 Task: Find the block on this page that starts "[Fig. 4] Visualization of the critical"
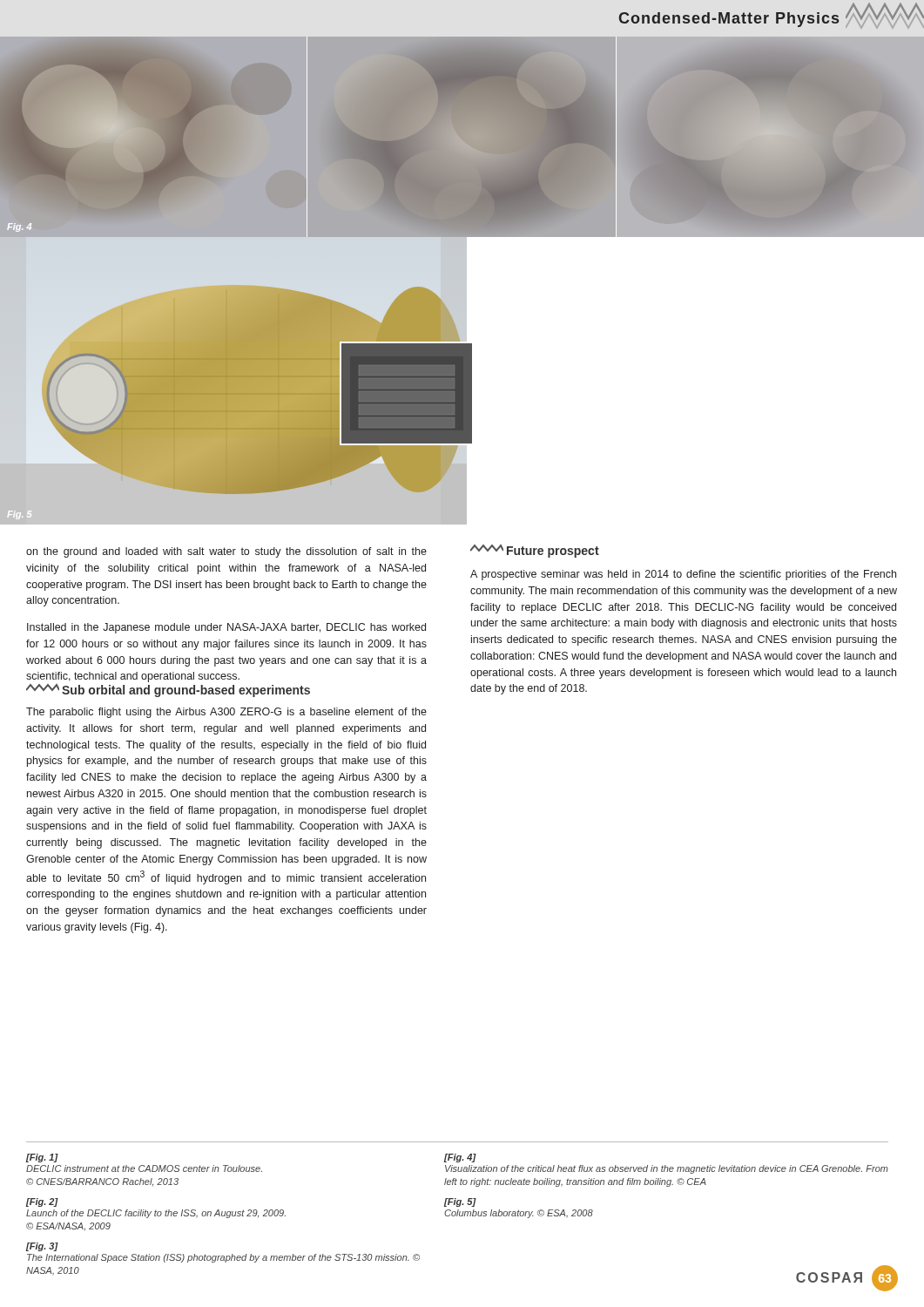pos(671,1171)
